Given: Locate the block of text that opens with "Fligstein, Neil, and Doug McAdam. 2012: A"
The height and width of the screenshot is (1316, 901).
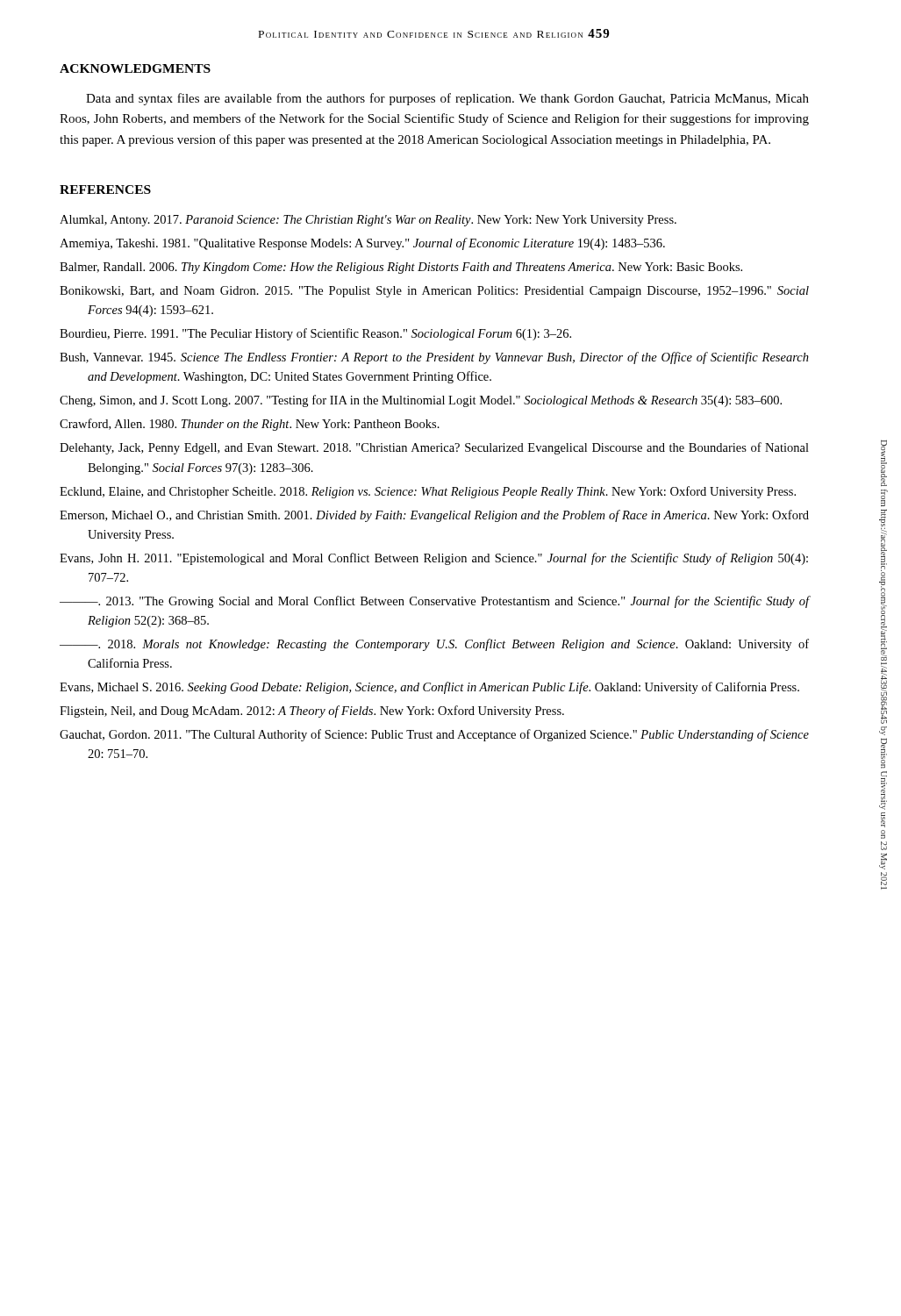Looking at the screenshot, I should [x=312, y=711].
